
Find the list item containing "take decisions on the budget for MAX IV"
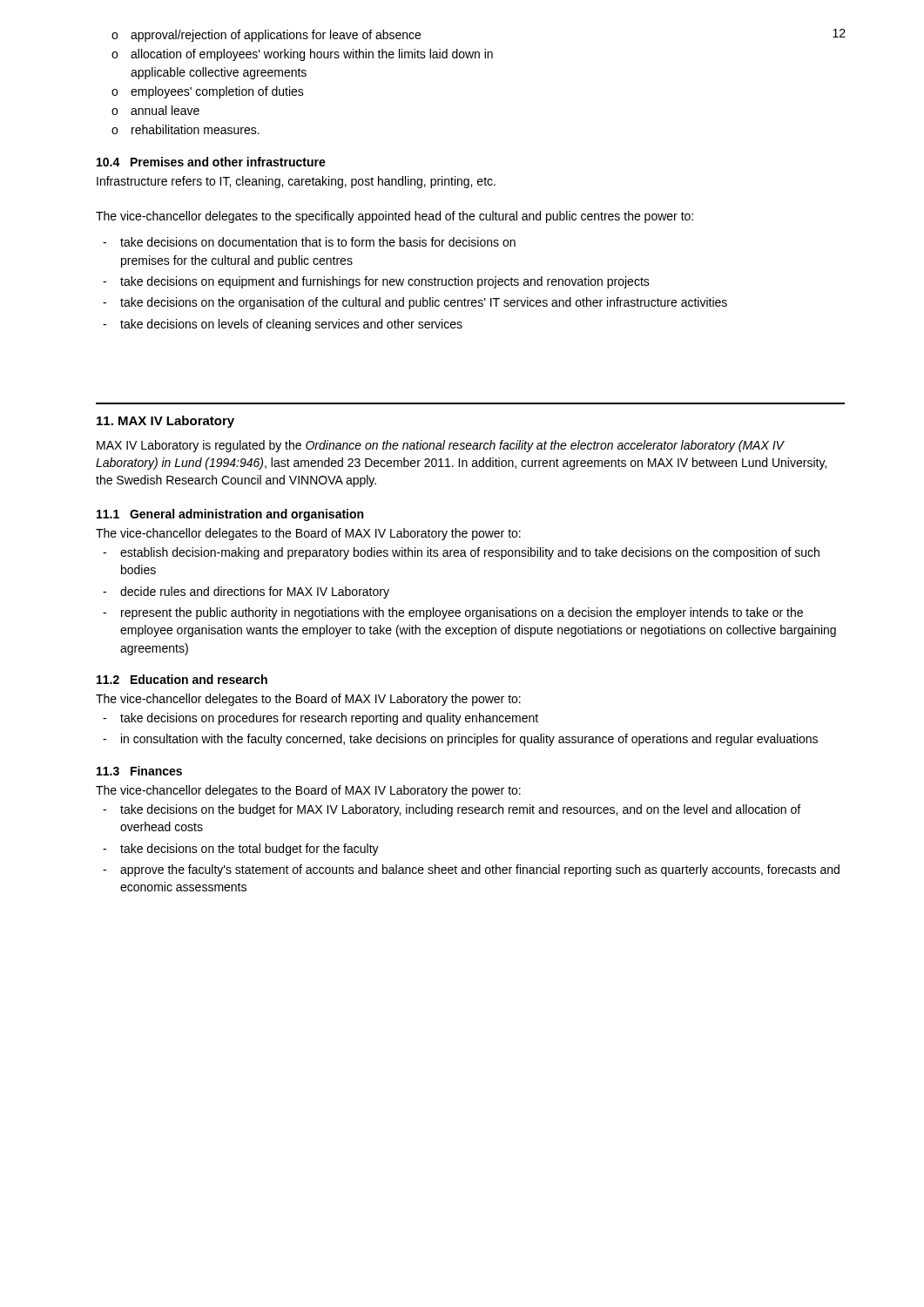tap(460, 818)
